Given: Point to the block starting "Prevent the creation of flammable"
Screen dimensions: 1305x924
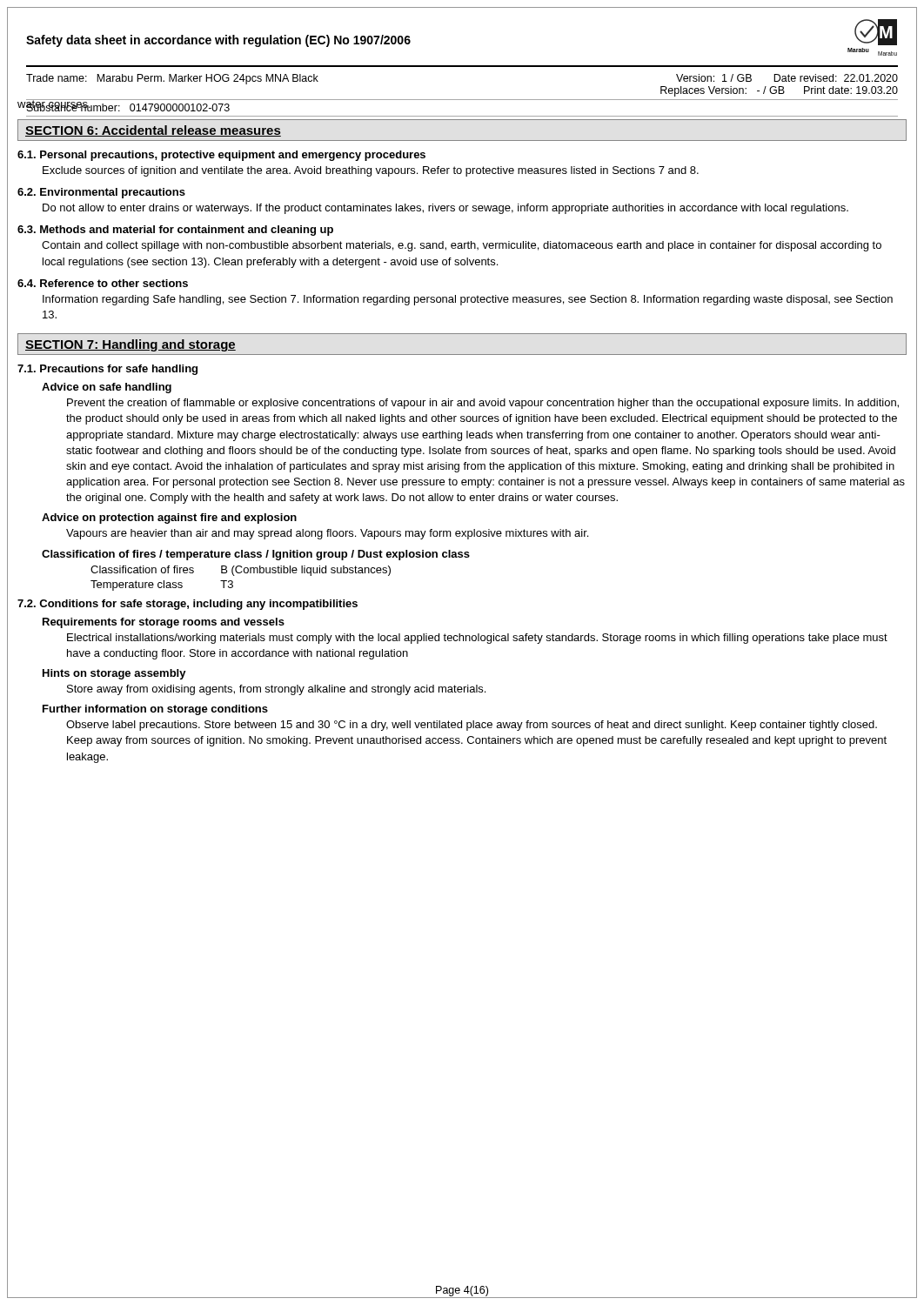Looking at the screenshot, I should tap(485, 450).
